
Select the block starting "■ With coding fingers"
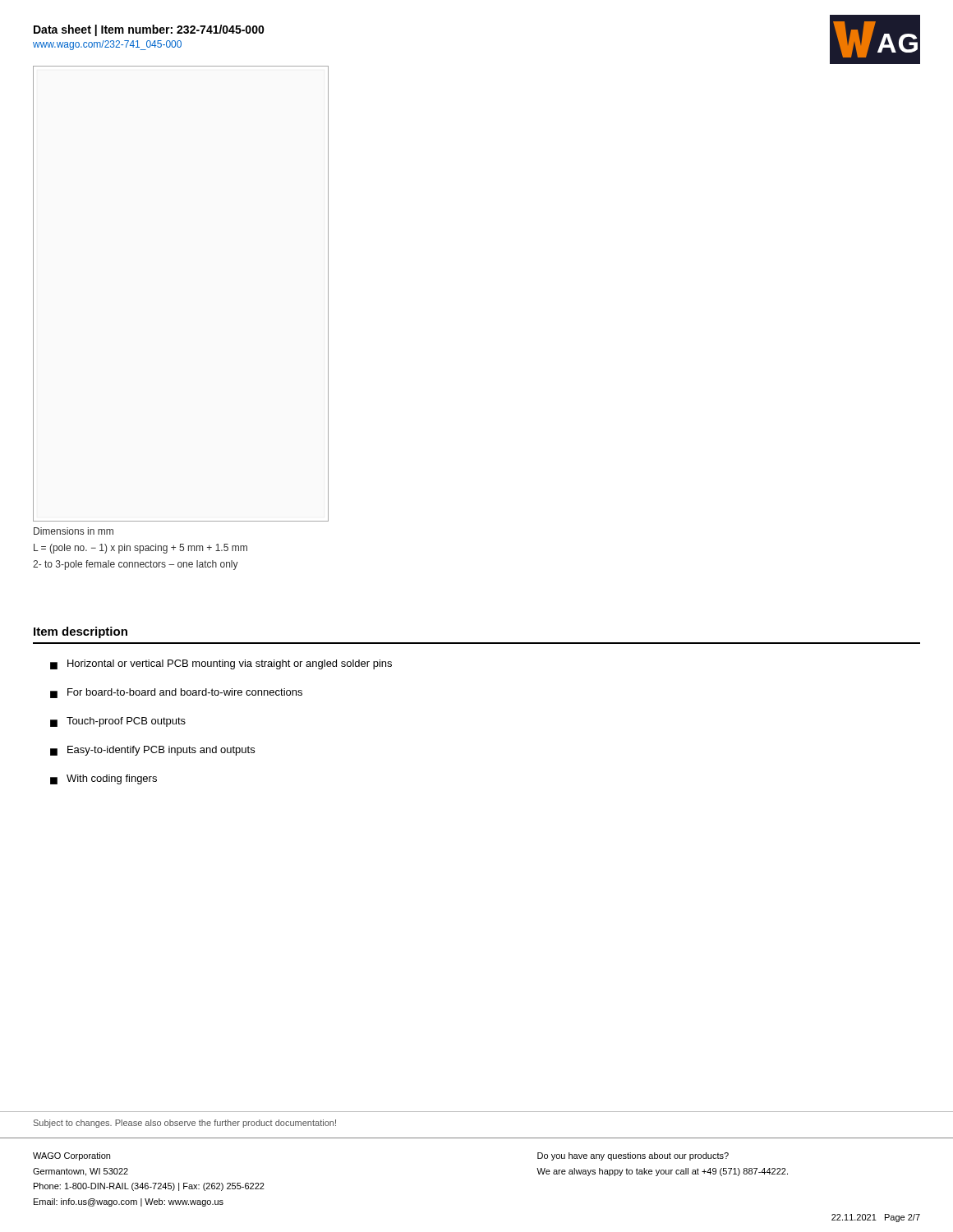(103, 780)
